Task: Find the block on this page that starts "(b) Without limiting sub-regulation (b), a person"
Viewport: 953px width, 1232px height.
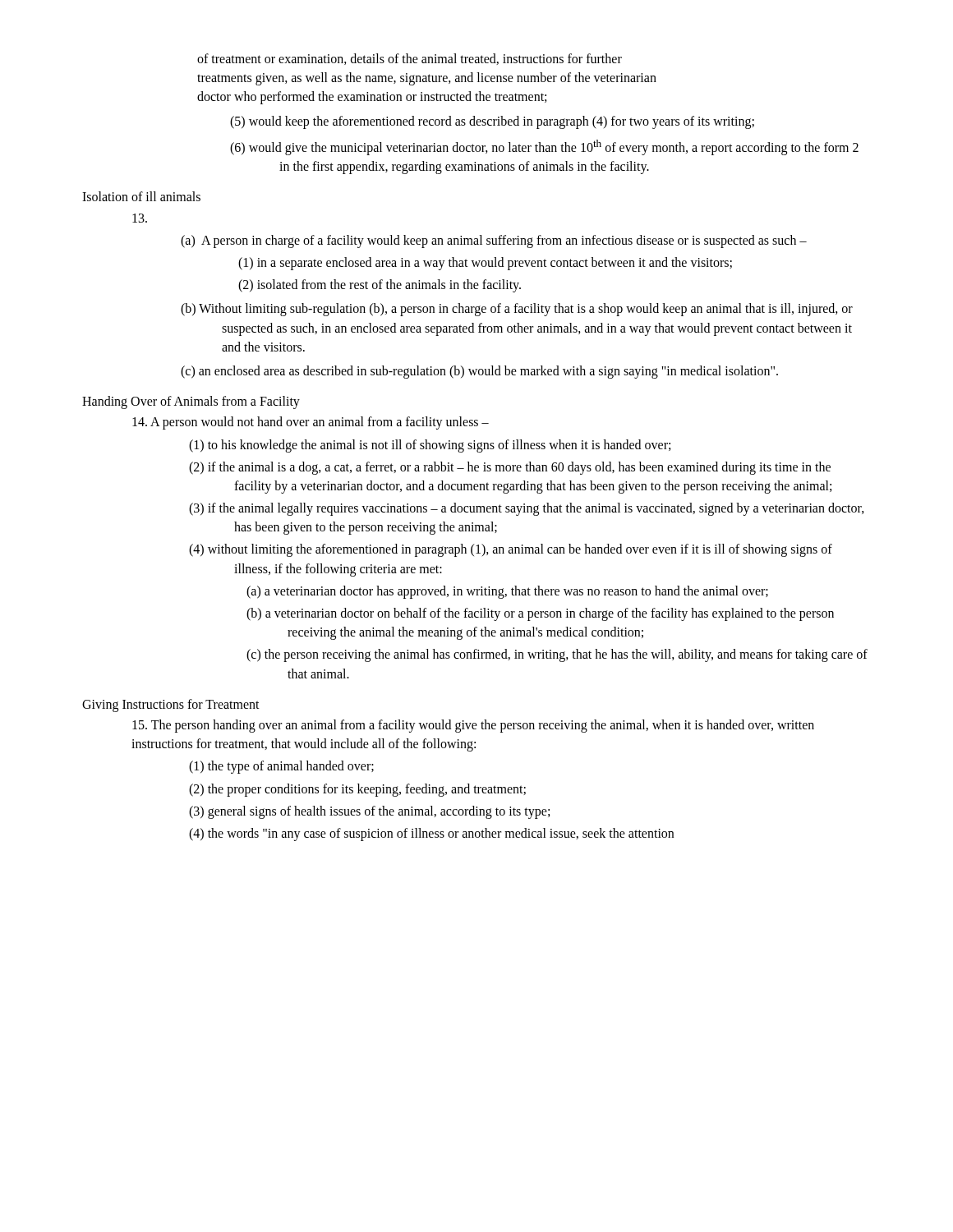Action: coord(517,328)
